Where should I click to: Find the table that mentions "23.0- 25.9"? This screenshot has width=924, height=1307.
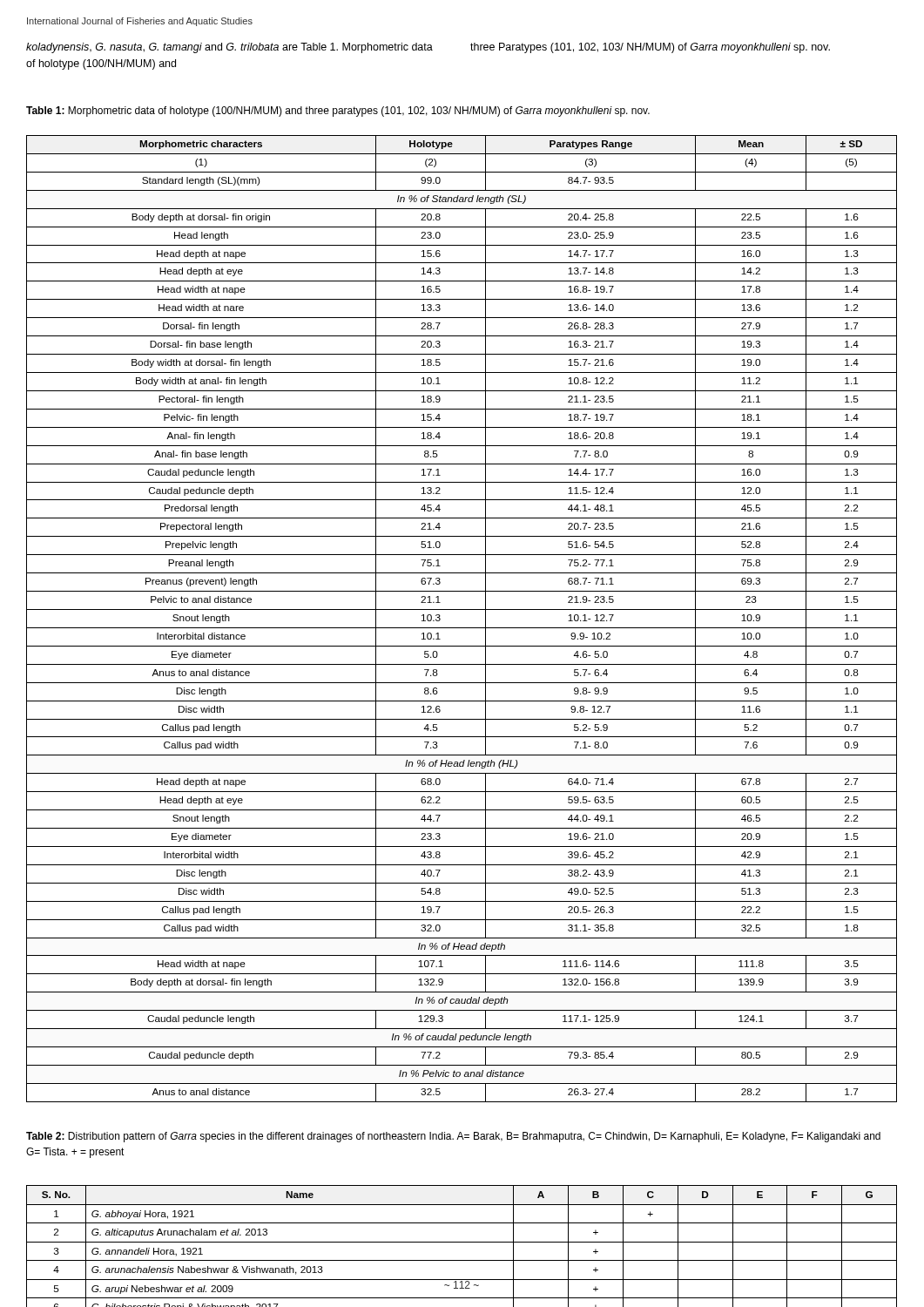point(462,619)
